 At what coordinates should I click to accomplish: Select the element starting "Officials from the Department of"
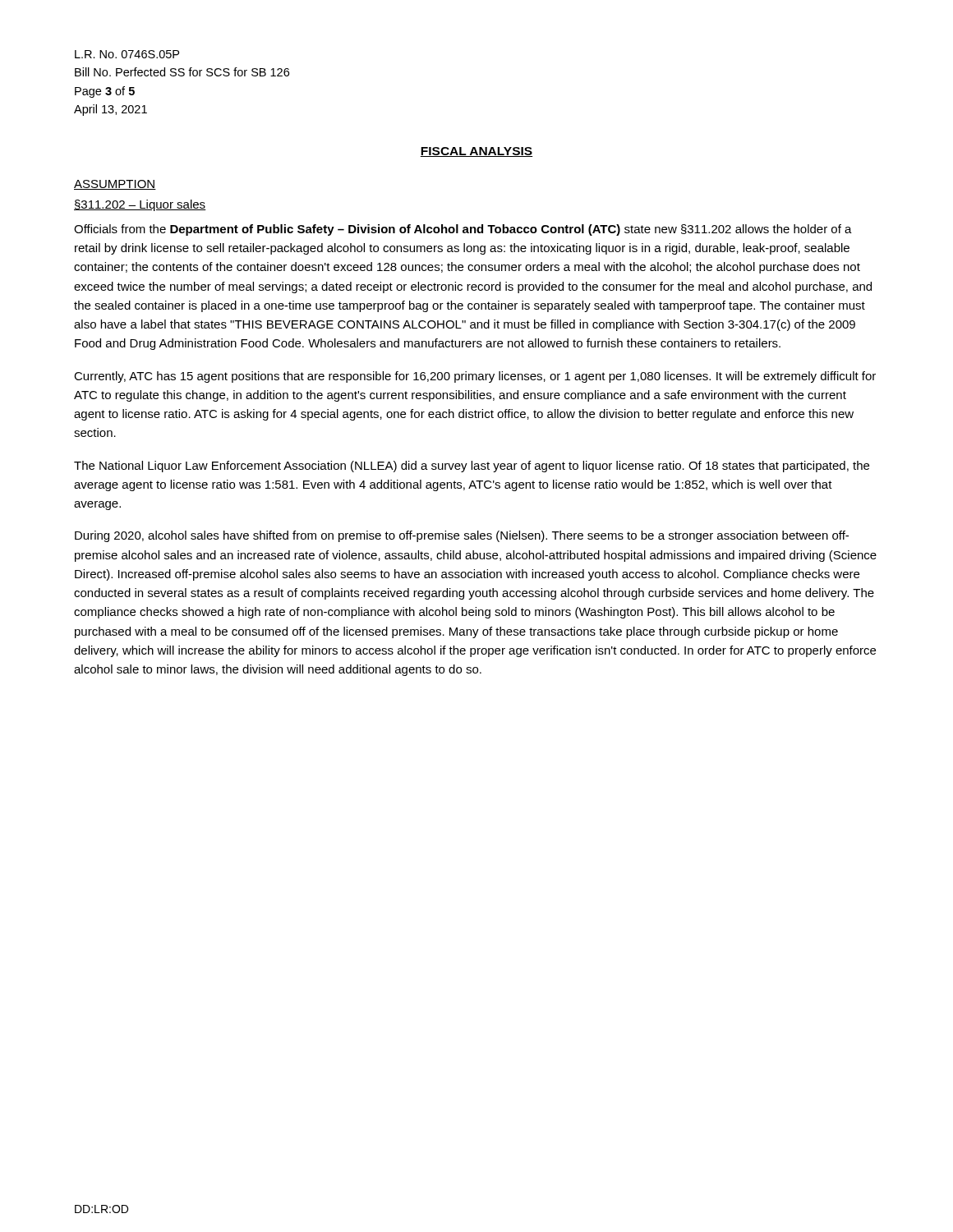click(x=473, y=286)
